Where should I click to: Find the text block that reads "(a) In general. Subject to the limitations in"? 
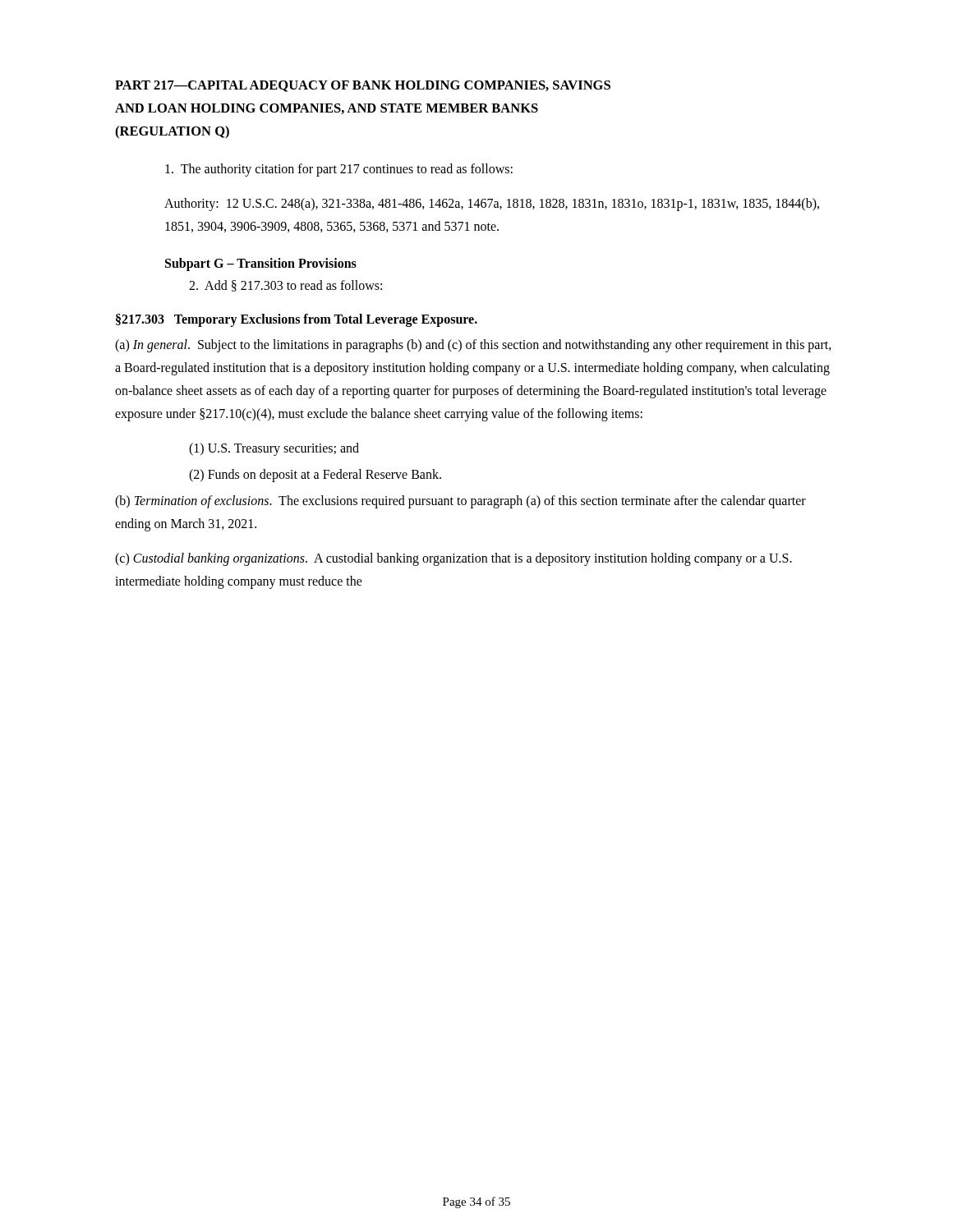473,379
